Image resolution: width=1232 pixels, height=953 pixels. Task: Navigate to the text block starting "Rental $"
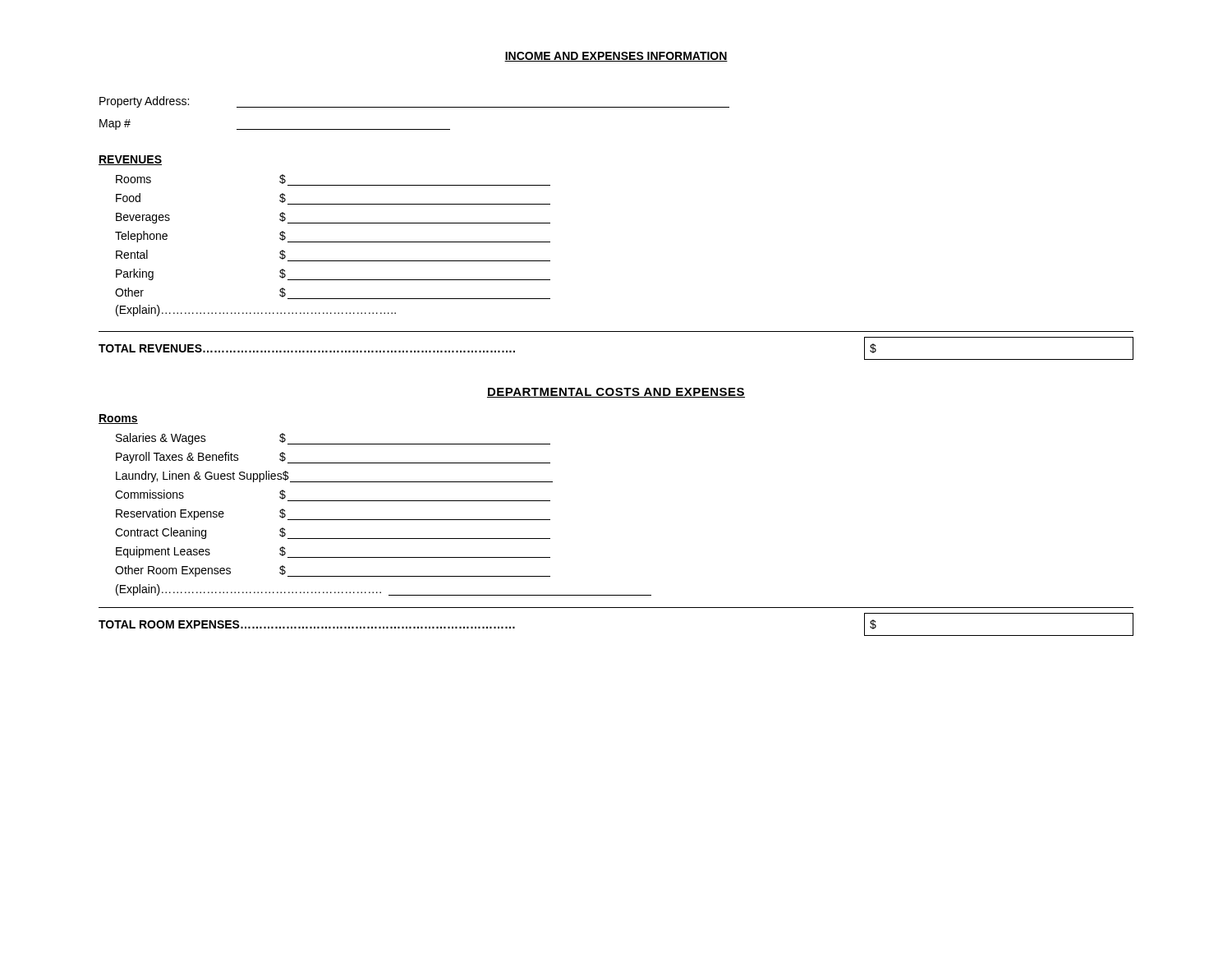click(x=333, y=254)
